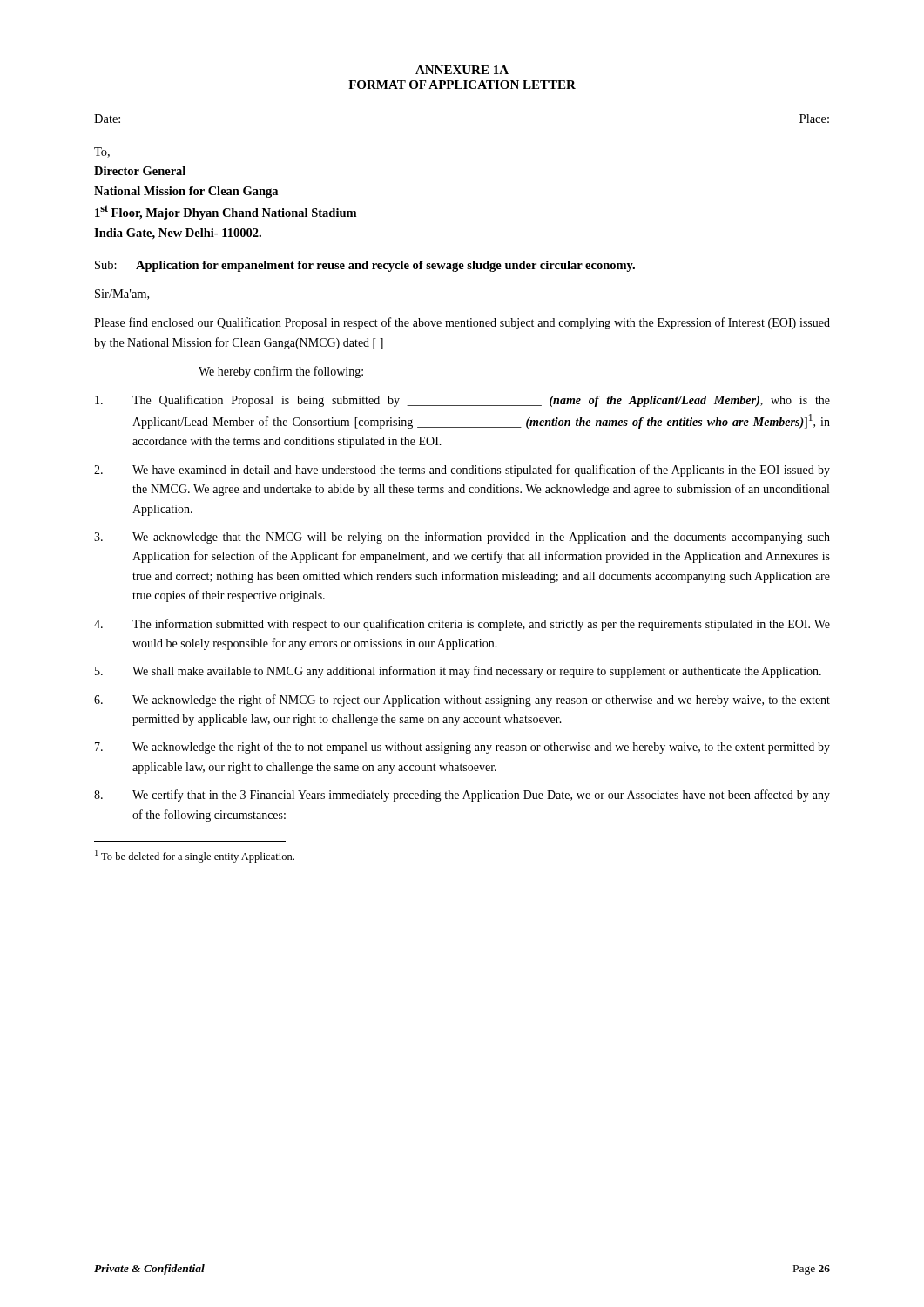Find the block on this page that starts "To, Director General National Mission for Clean Ganga"

tap(102, 152)
